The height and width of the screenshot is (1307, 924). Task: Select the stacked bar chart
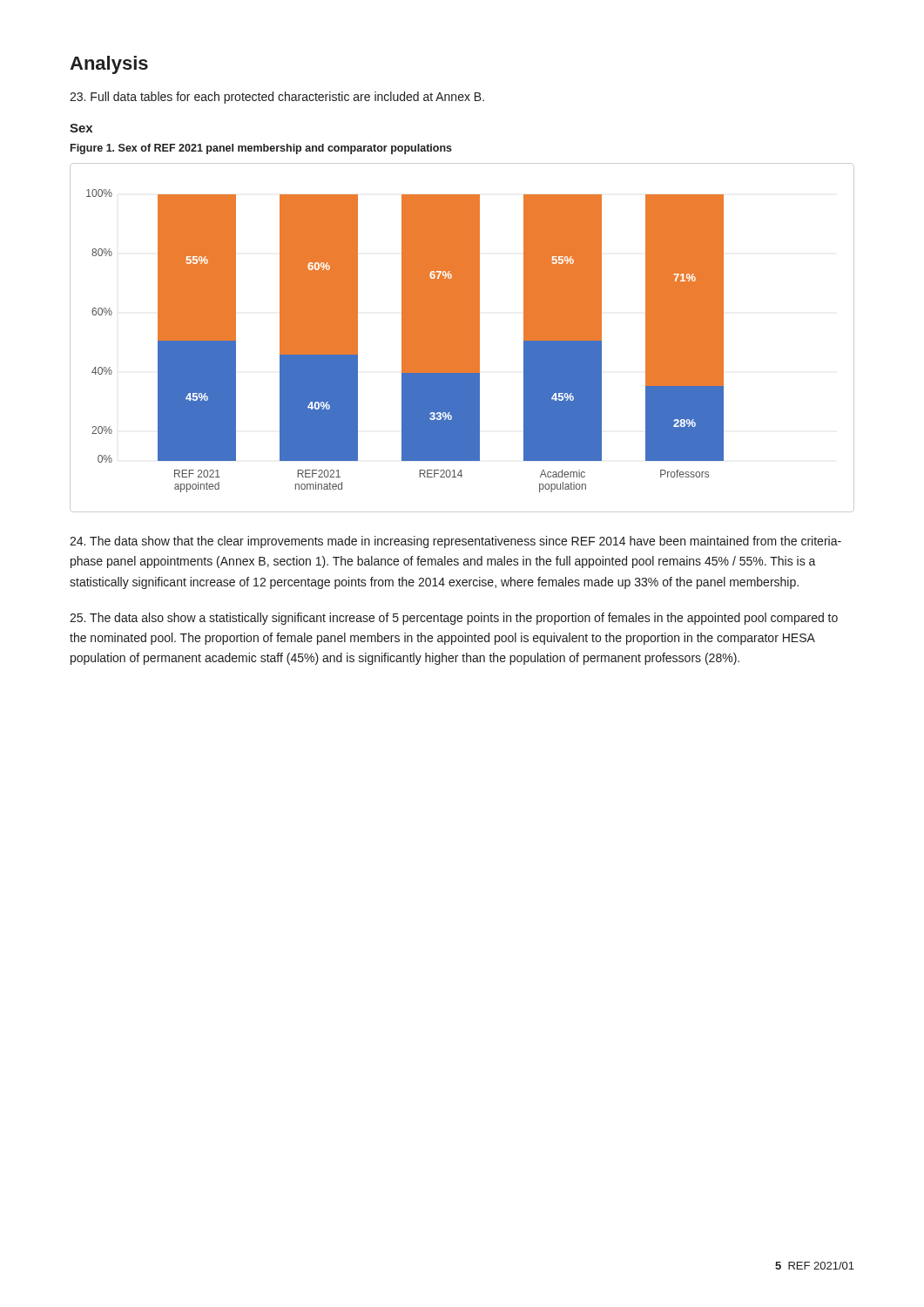pos(462,338)
